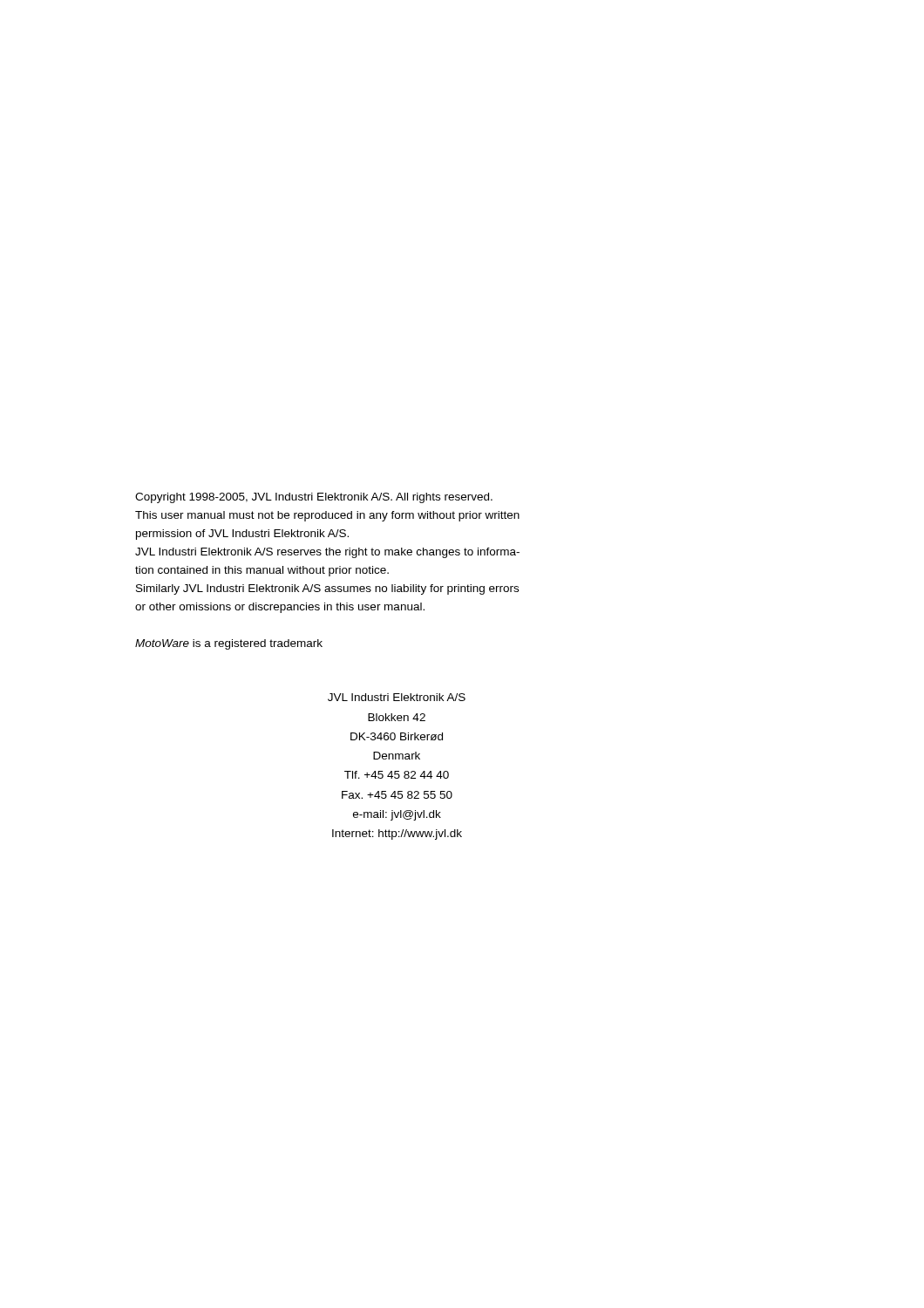This screenshot has width=924, height=1308.
Task: Where is the passage that starts "Copyright 1998-2005, JVL Industri Elektronik A/S. All"?
Action: (328, 551)
